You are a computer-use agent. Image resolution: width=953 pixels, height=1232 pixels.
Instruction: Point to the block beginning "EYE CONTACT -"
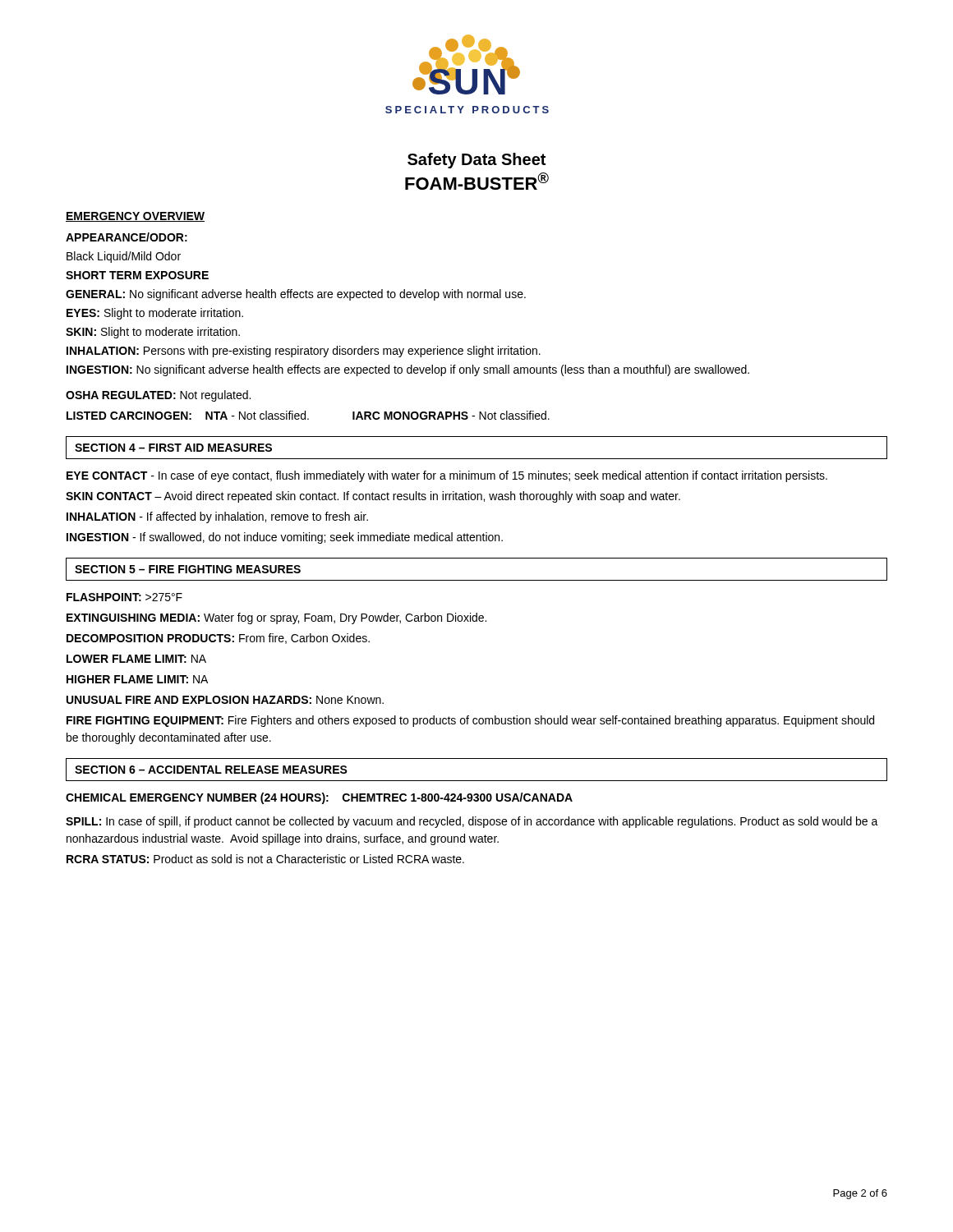point(476,507)
